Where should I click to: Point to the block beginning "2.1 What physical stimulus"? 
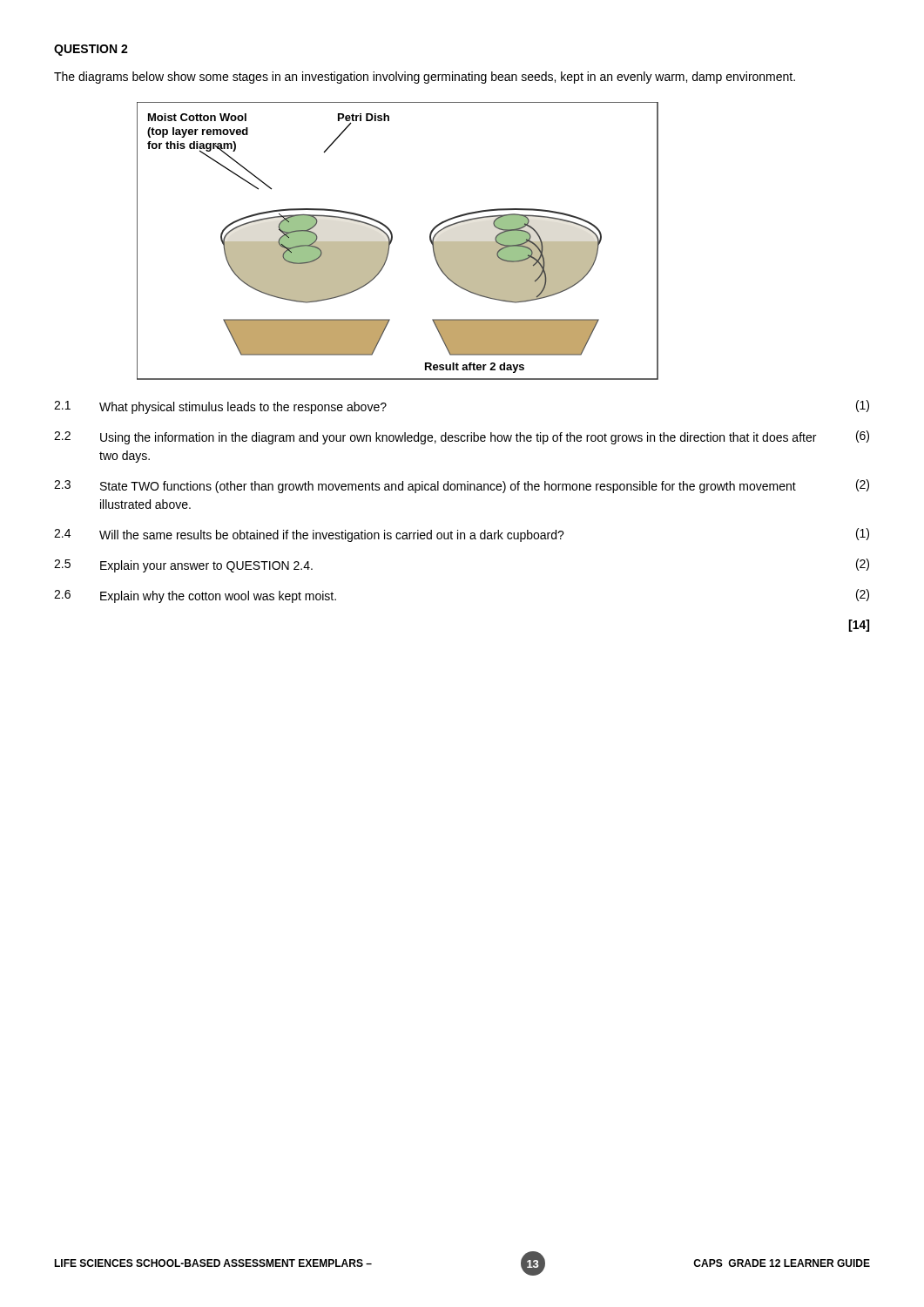[243, 406]
